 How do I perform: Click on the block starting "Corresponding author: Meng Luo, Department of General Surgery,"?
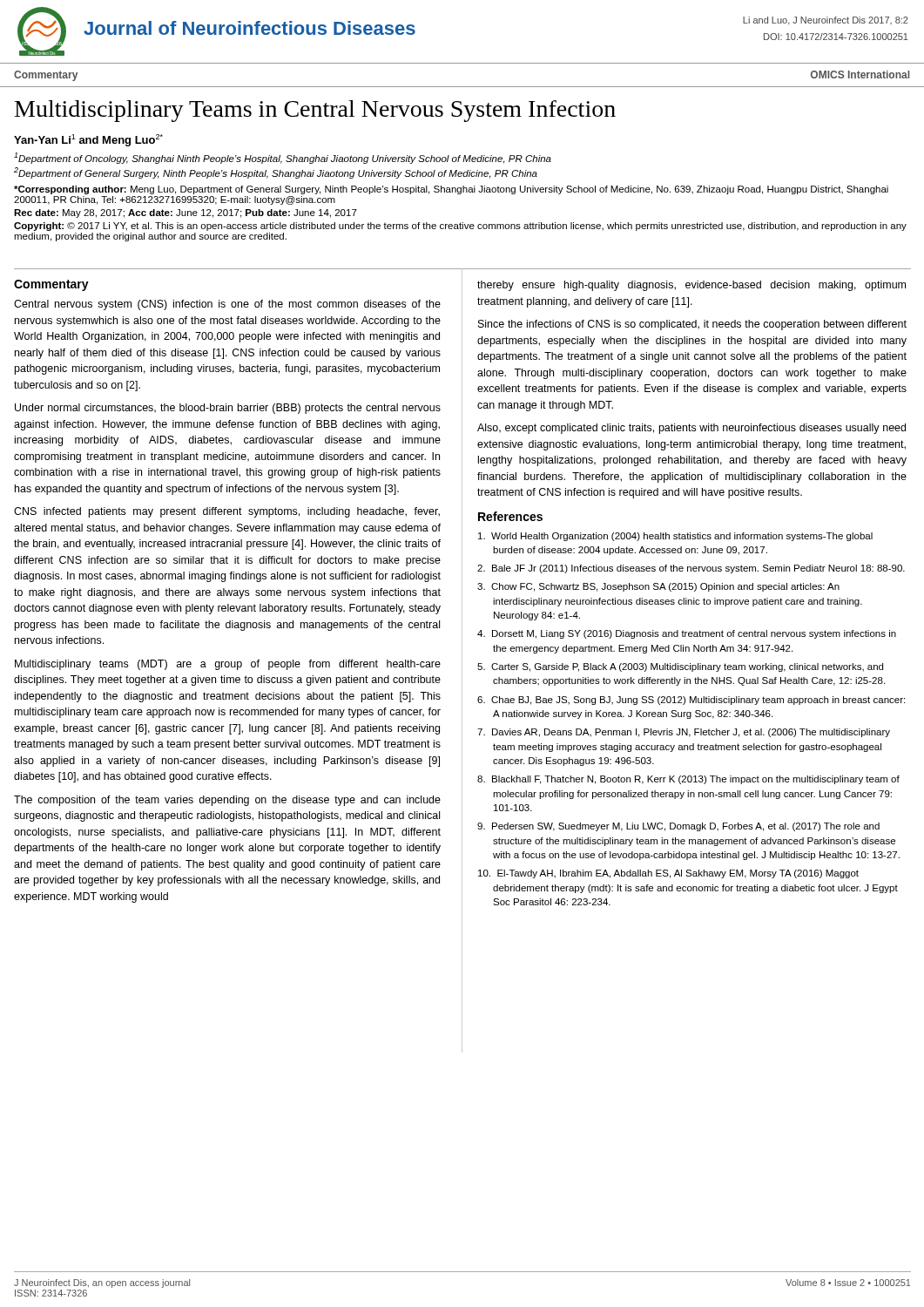[451, 194]
